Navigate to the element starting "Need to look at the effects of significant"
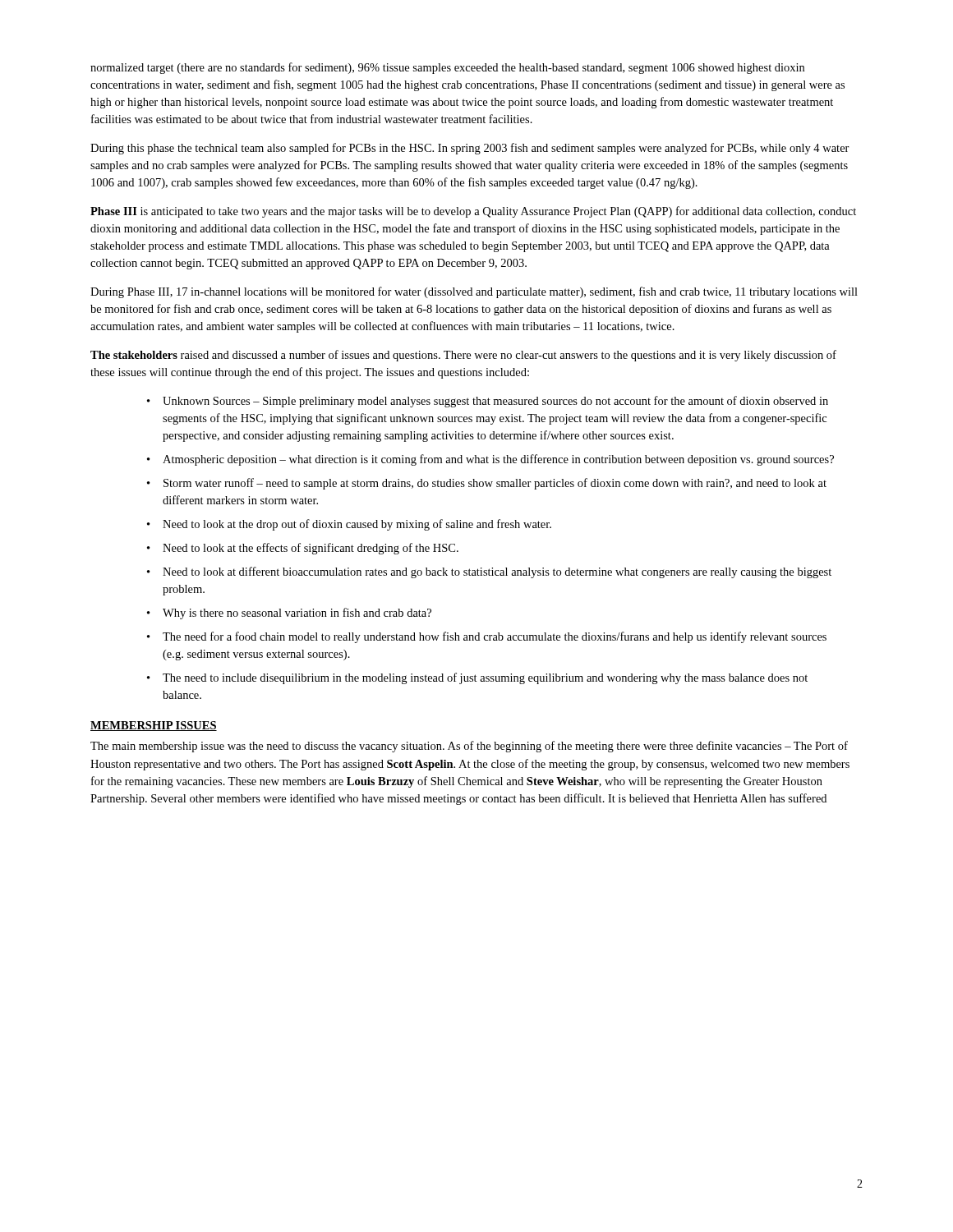This screenshot has height=1232, width=953. (311, 548)
